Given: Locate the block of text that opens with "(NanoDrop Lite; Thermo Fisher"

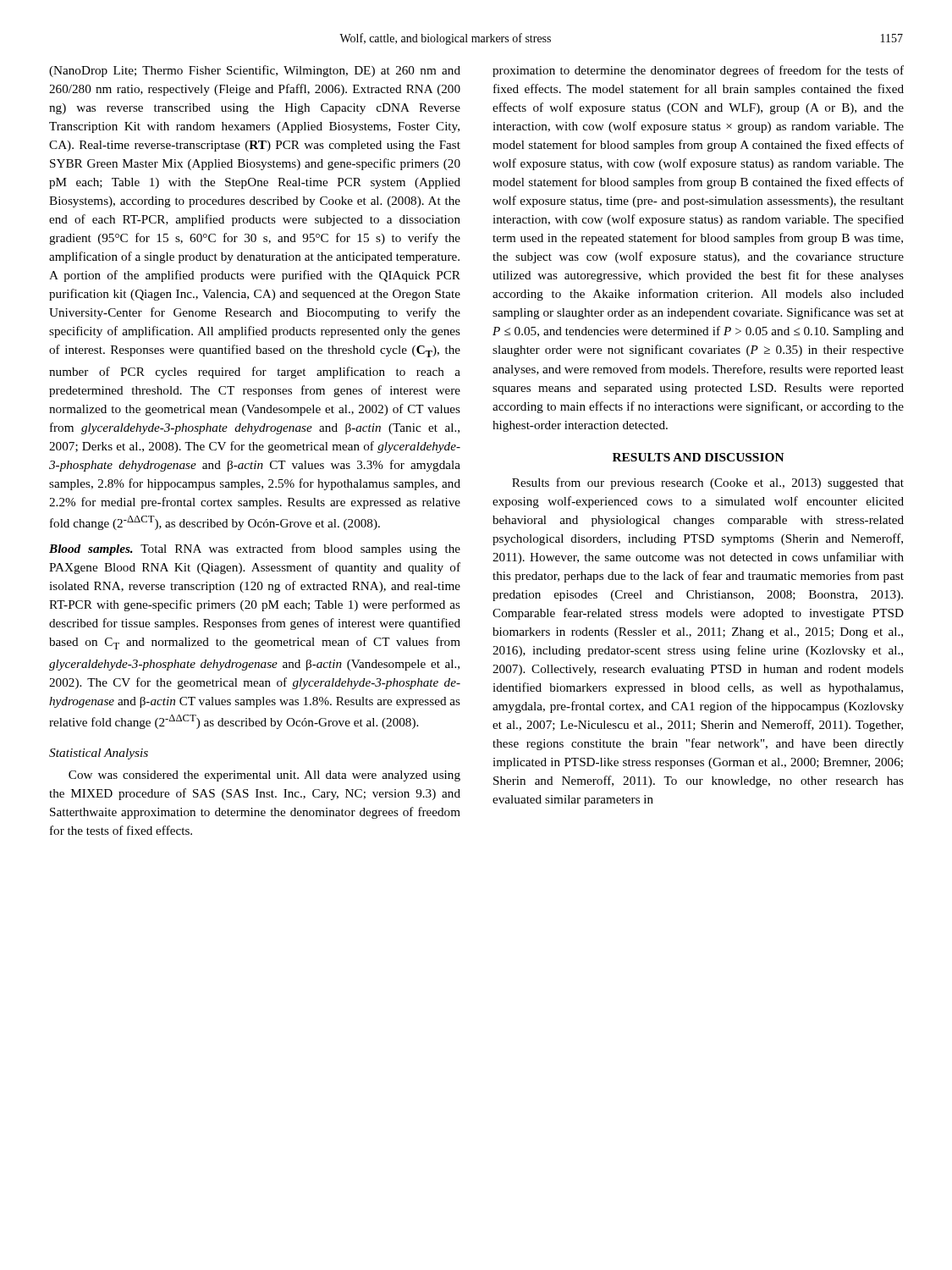Looking at the screenshot, I should point(255,297).
